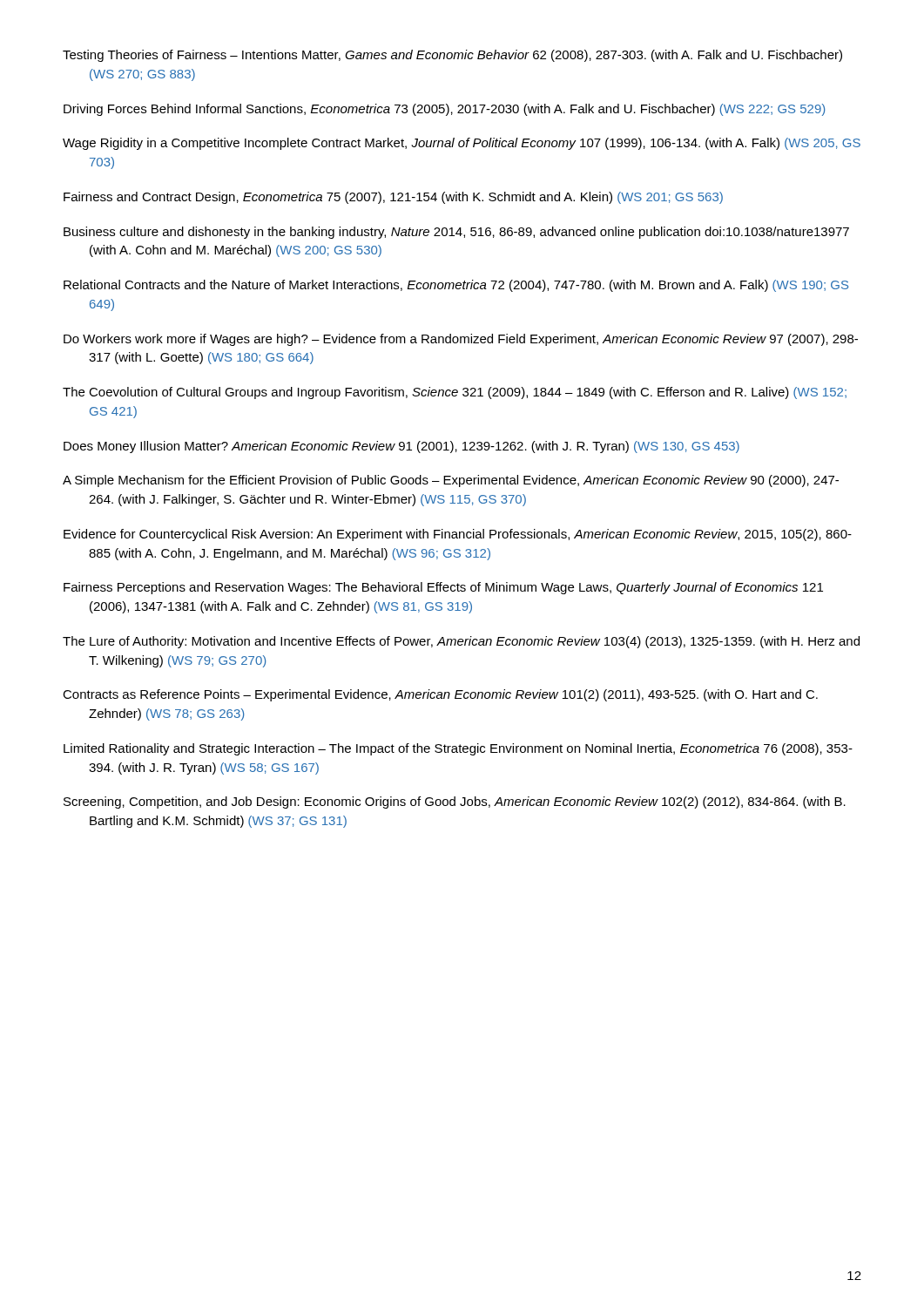
Task: Click on the list item with the text "The Lure of Authority: Motivation and"
Action: pos(462,650)
